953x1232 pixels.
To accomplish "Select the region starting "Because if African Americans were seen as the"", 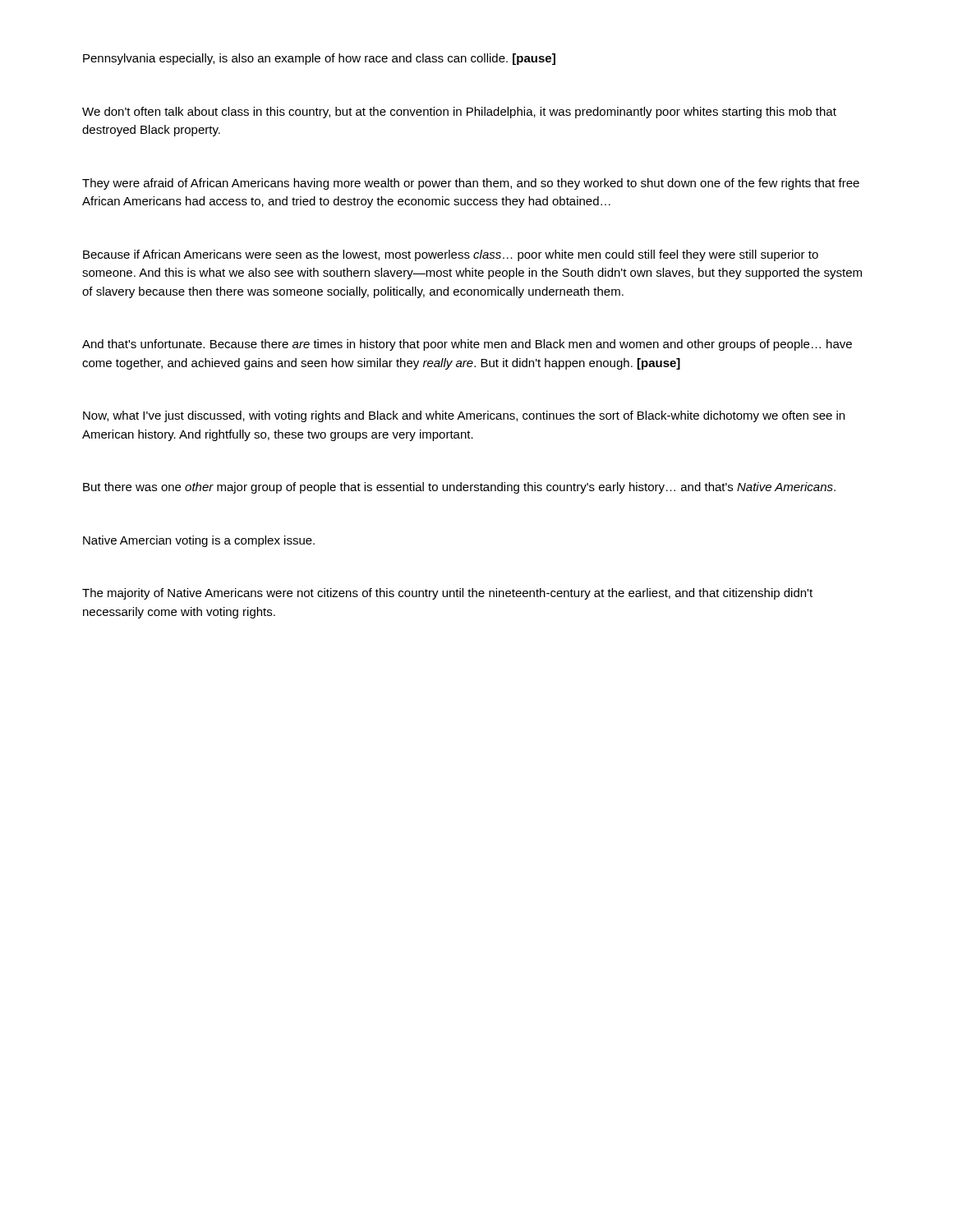I will pyautogui.click(x=472, y=272).
